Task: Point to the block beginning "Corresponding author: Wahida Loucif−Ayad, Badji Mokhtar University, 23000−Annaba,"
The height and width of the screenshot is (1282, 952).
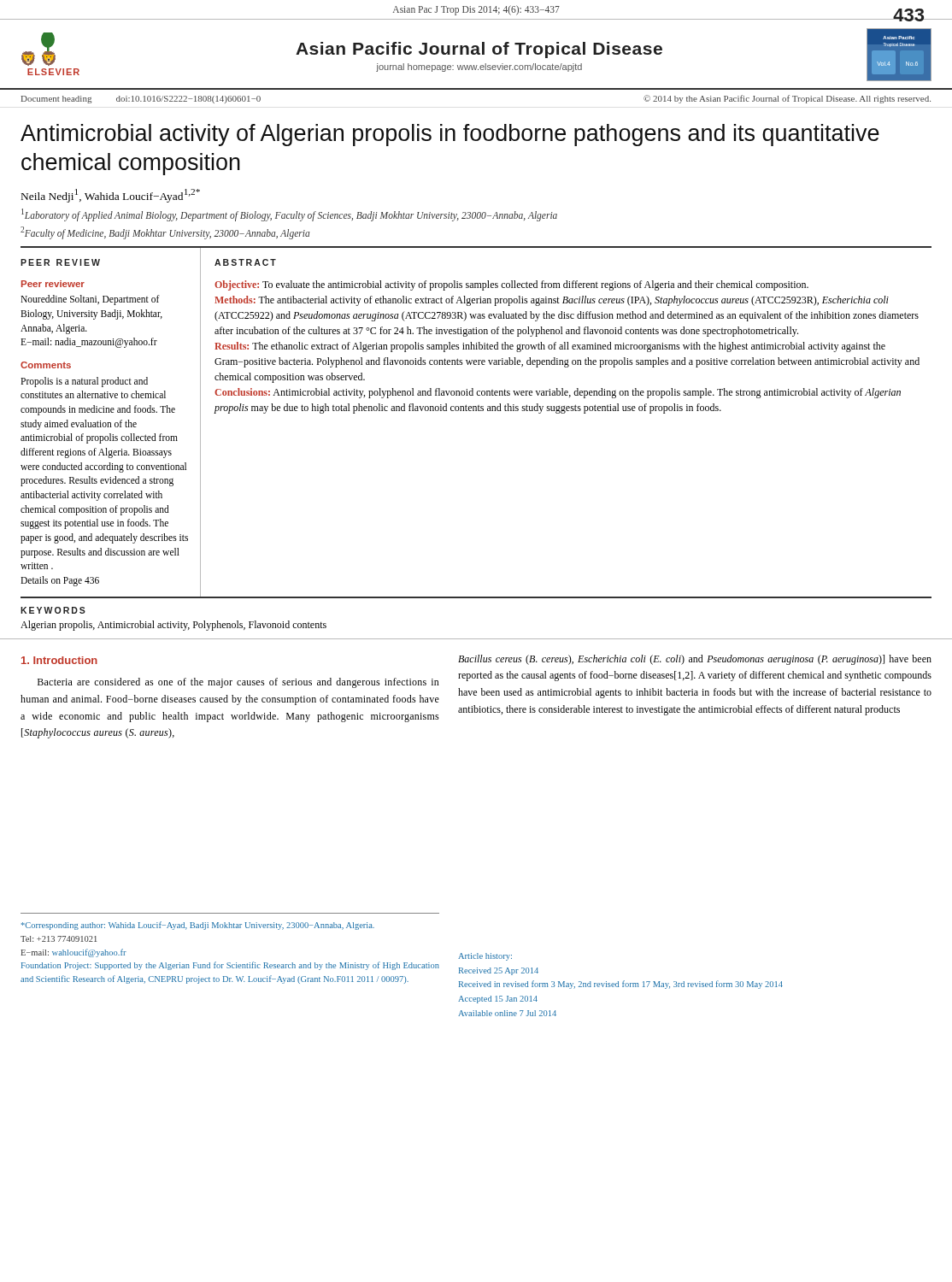Action: [x=230, y=952]
